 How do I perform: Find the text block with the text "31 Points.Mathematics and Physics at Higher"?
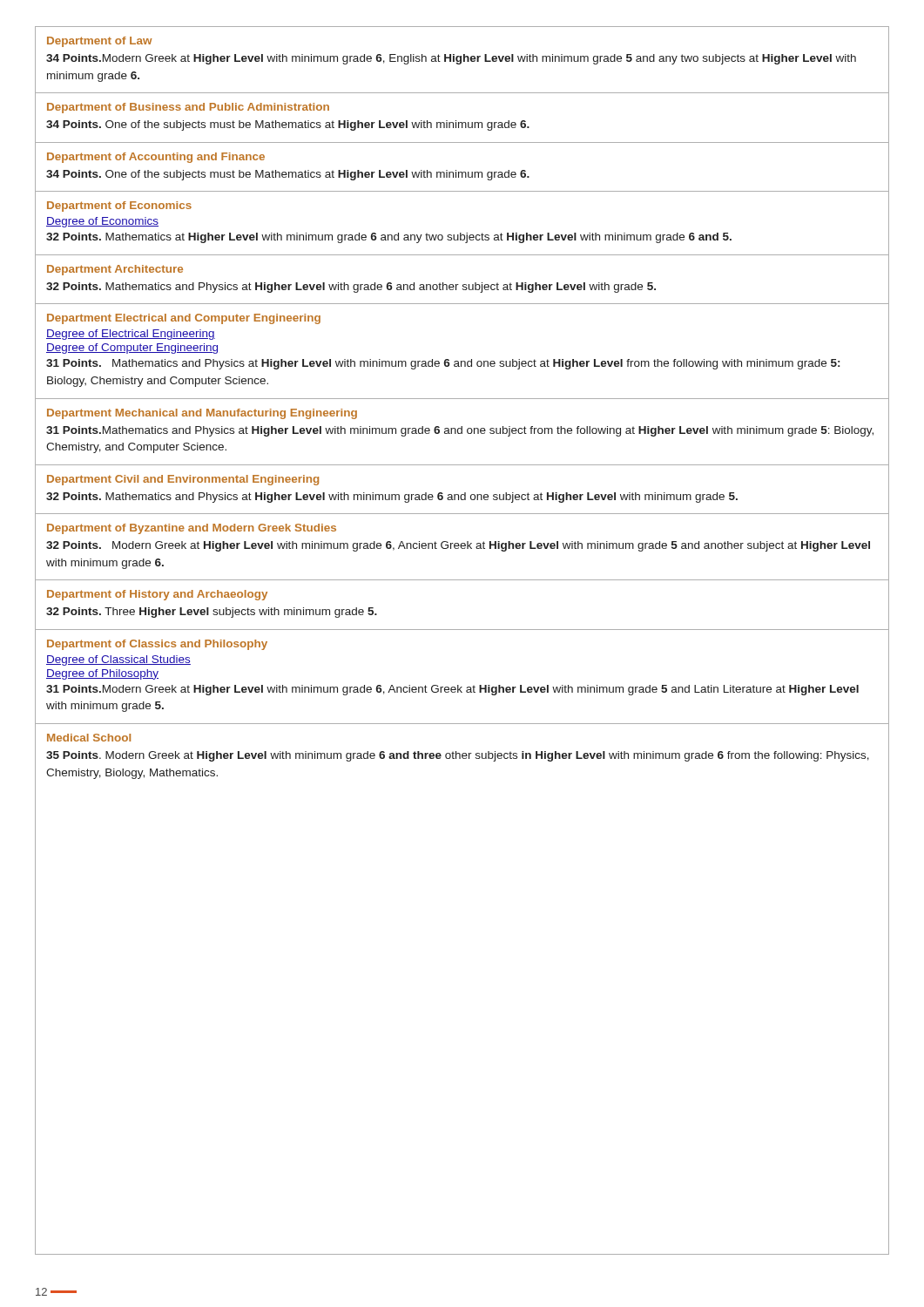460,438
